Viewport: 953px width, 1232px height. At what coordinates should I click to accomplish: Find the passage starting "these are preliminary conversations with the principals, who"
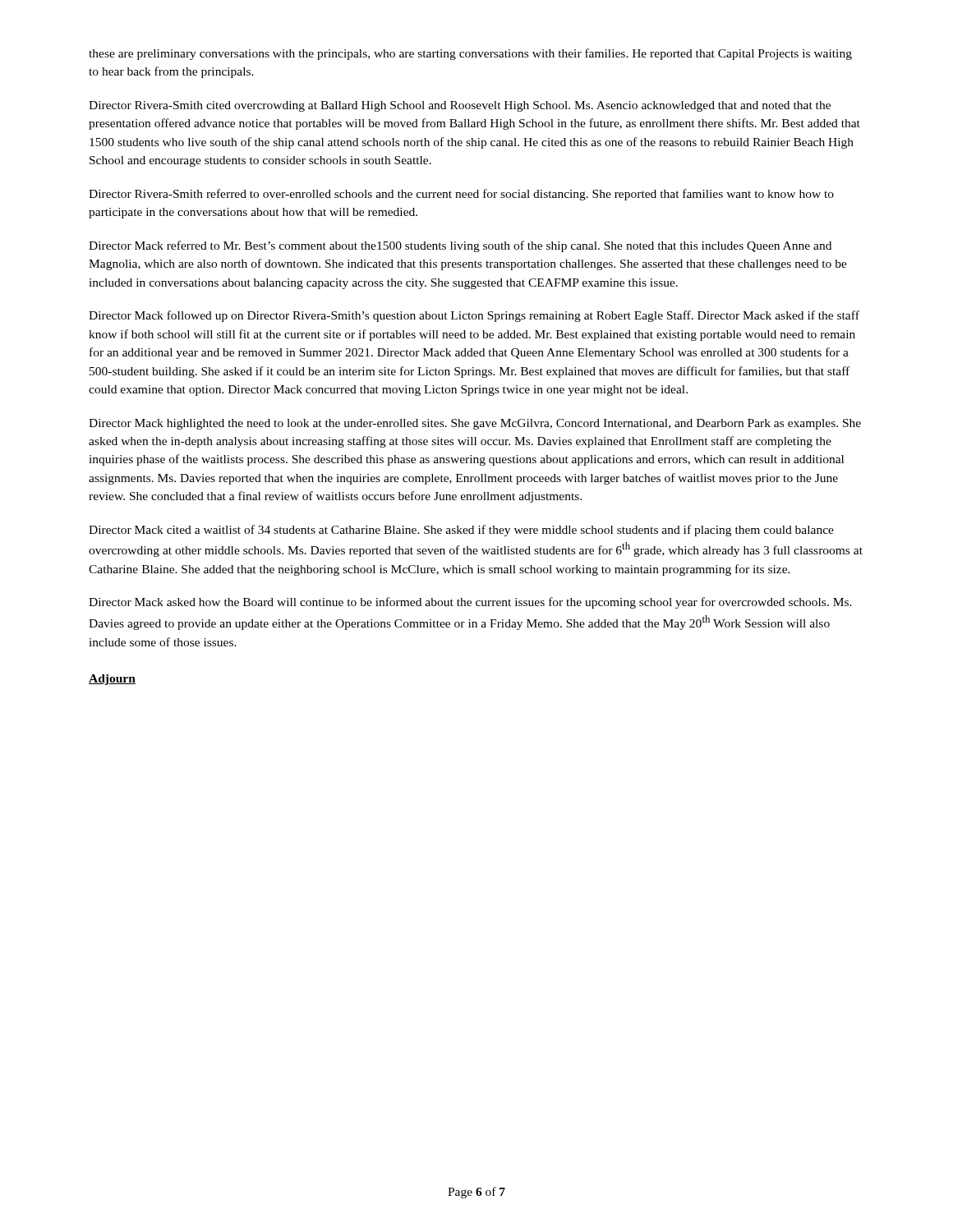click(470, 62)
